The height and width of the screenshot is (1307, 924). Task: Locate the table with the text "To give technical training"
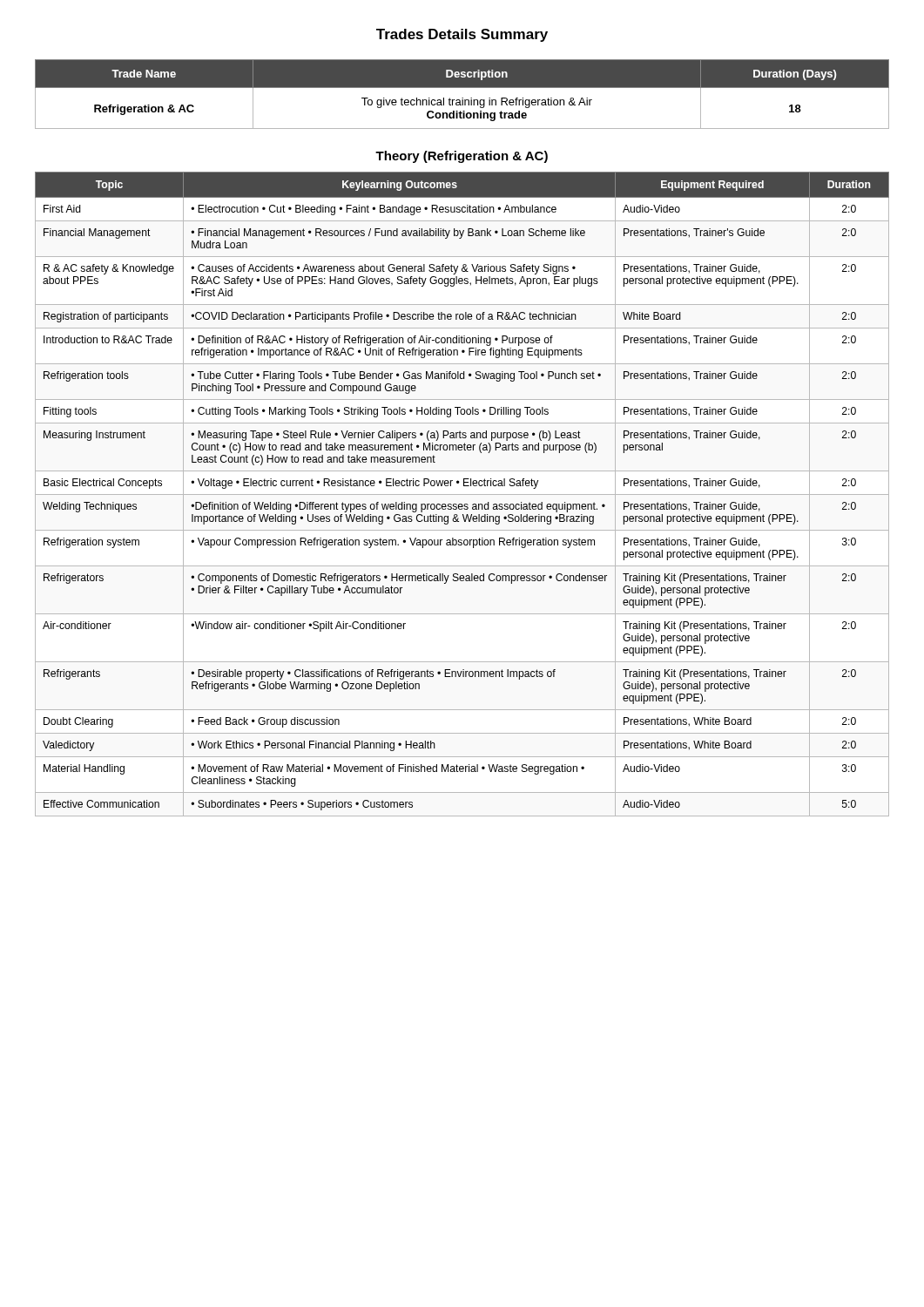click(x=462, y=94)
